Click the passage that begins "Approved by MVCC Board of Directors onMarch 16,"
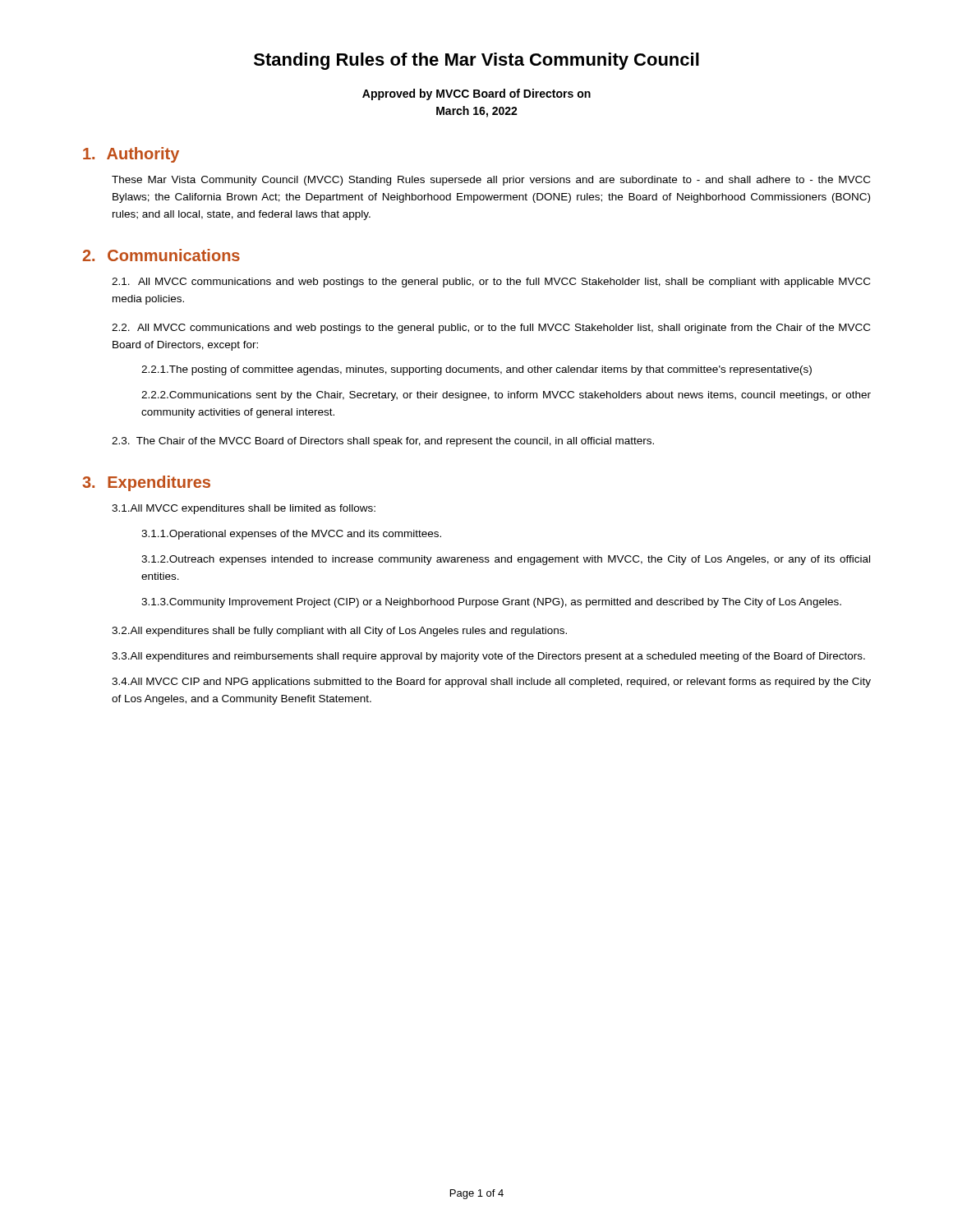 (476, 103)
